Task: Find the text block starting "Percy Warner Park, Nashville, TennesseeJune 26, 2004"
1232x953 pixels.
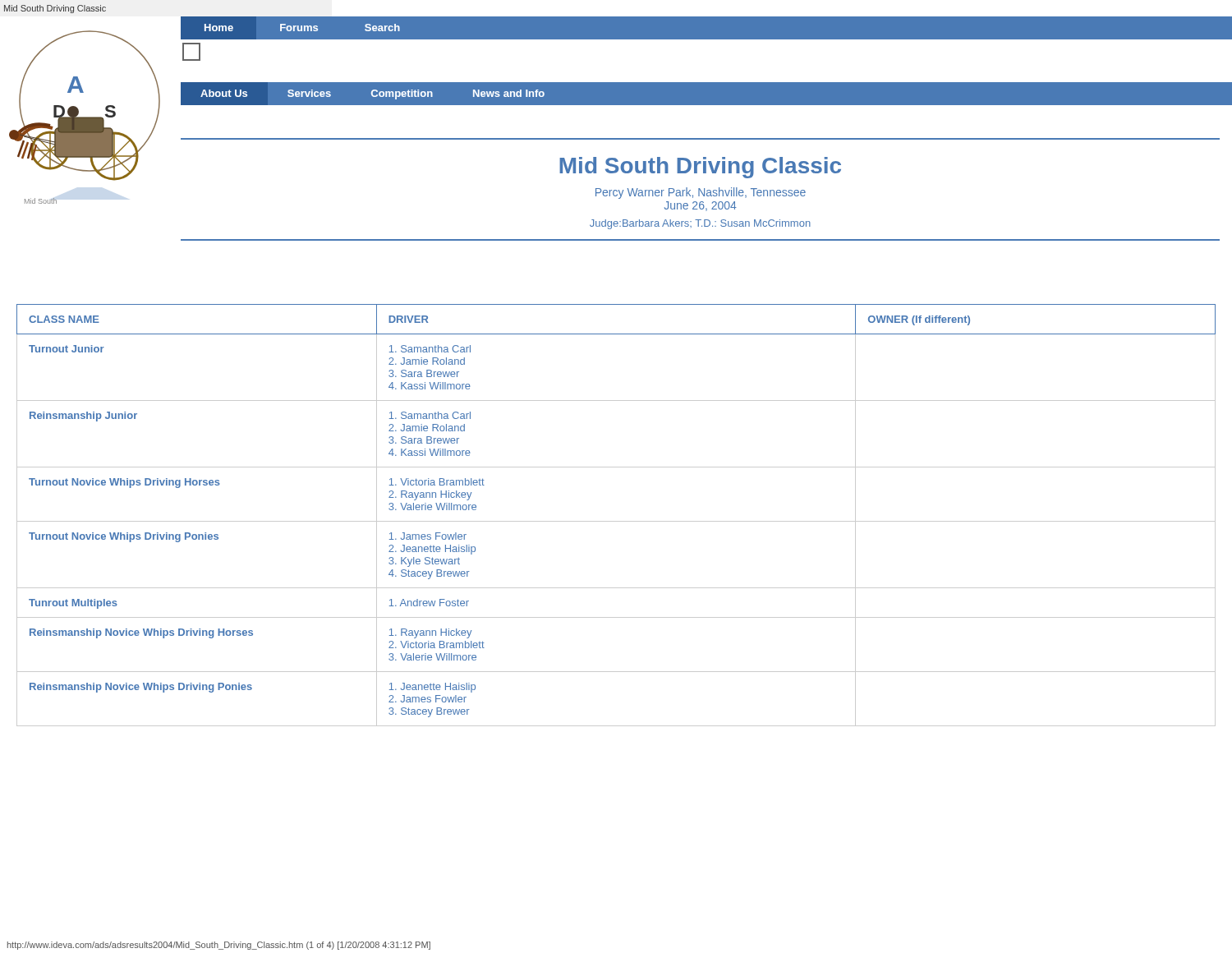Action: coord(700,199)
